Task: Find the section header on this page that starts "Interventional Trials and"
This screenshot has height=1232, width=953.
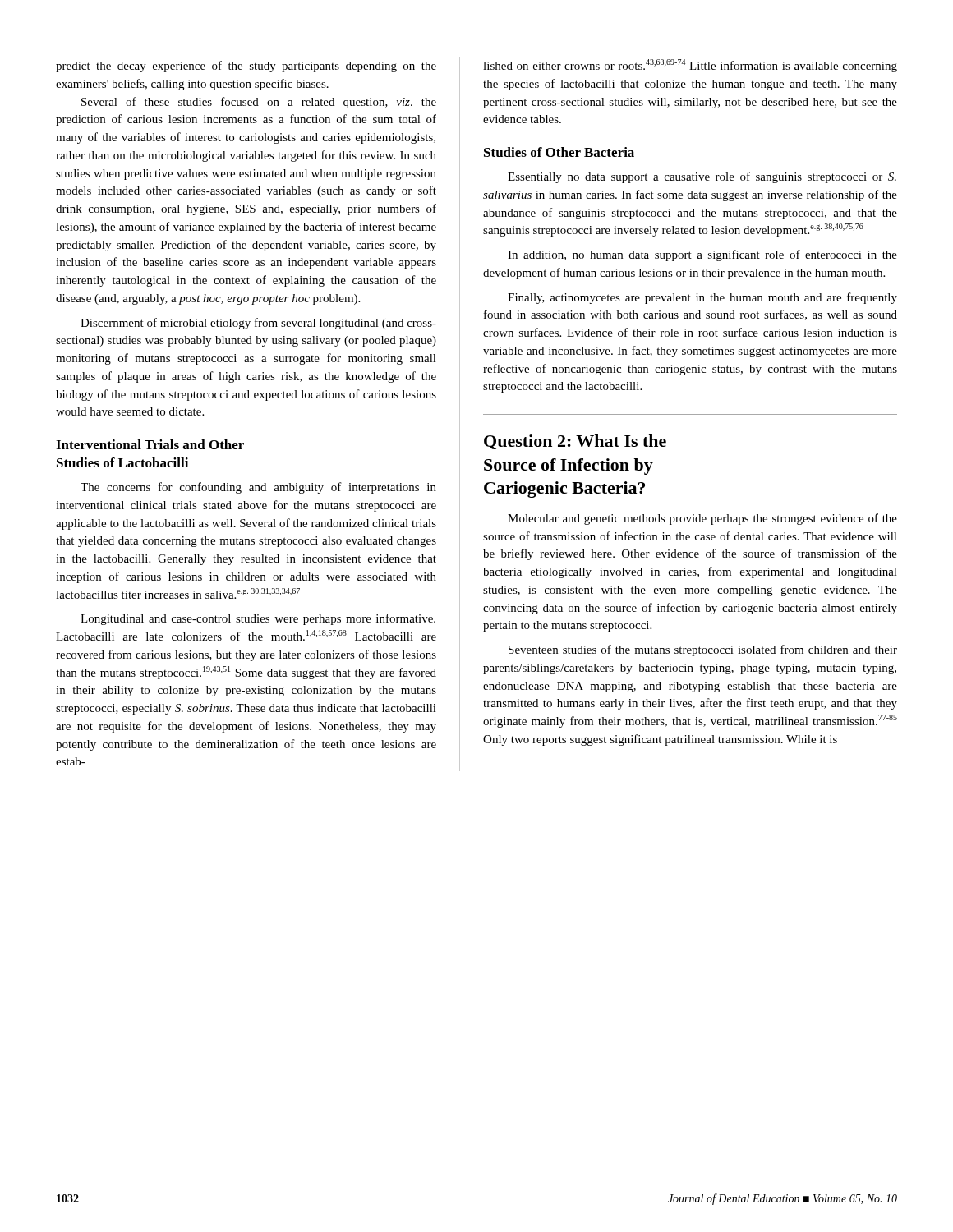Action: (x=246, y=454)
